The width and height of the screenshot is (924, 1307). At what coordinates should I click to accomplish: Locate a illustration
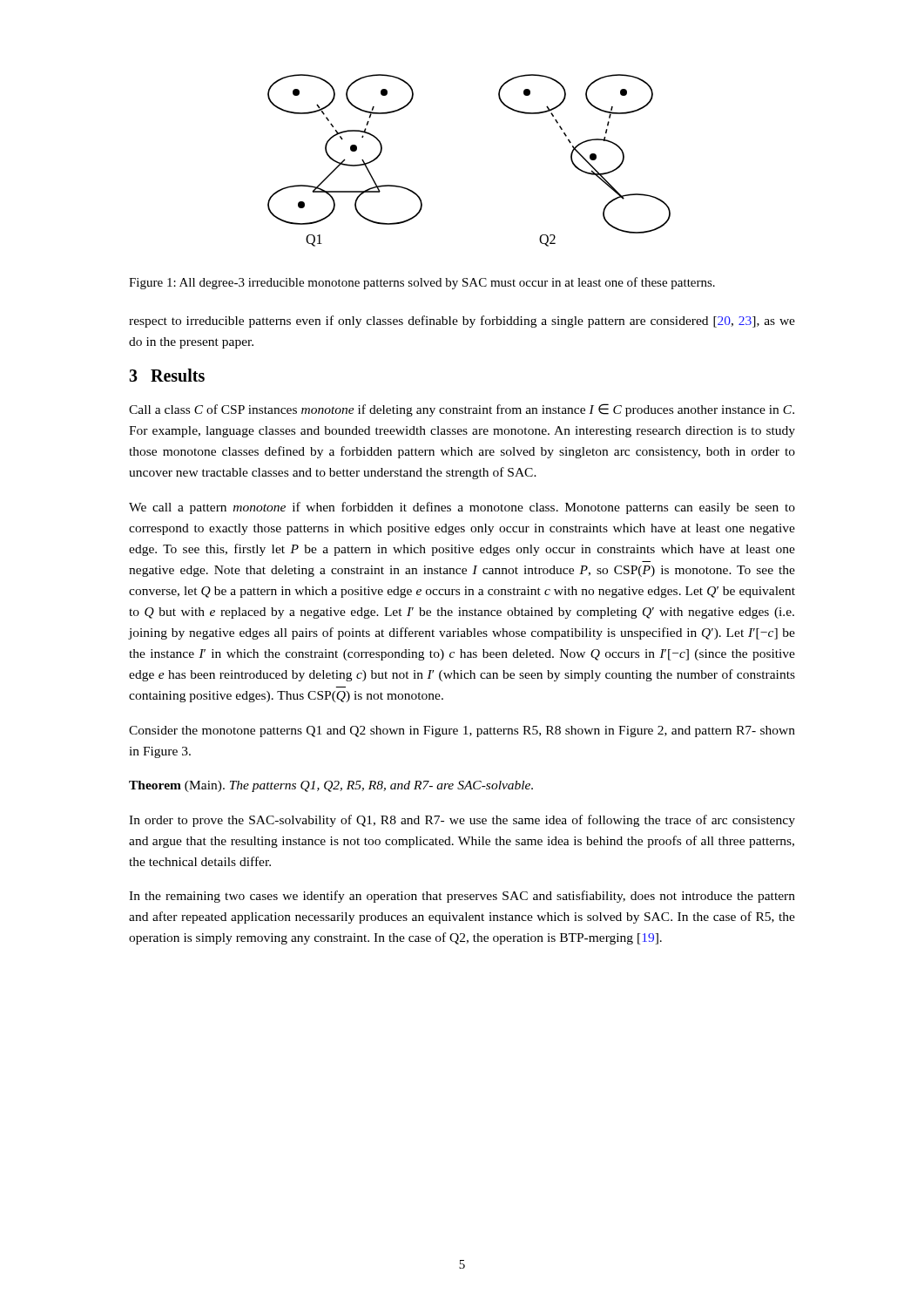(462, 161)
